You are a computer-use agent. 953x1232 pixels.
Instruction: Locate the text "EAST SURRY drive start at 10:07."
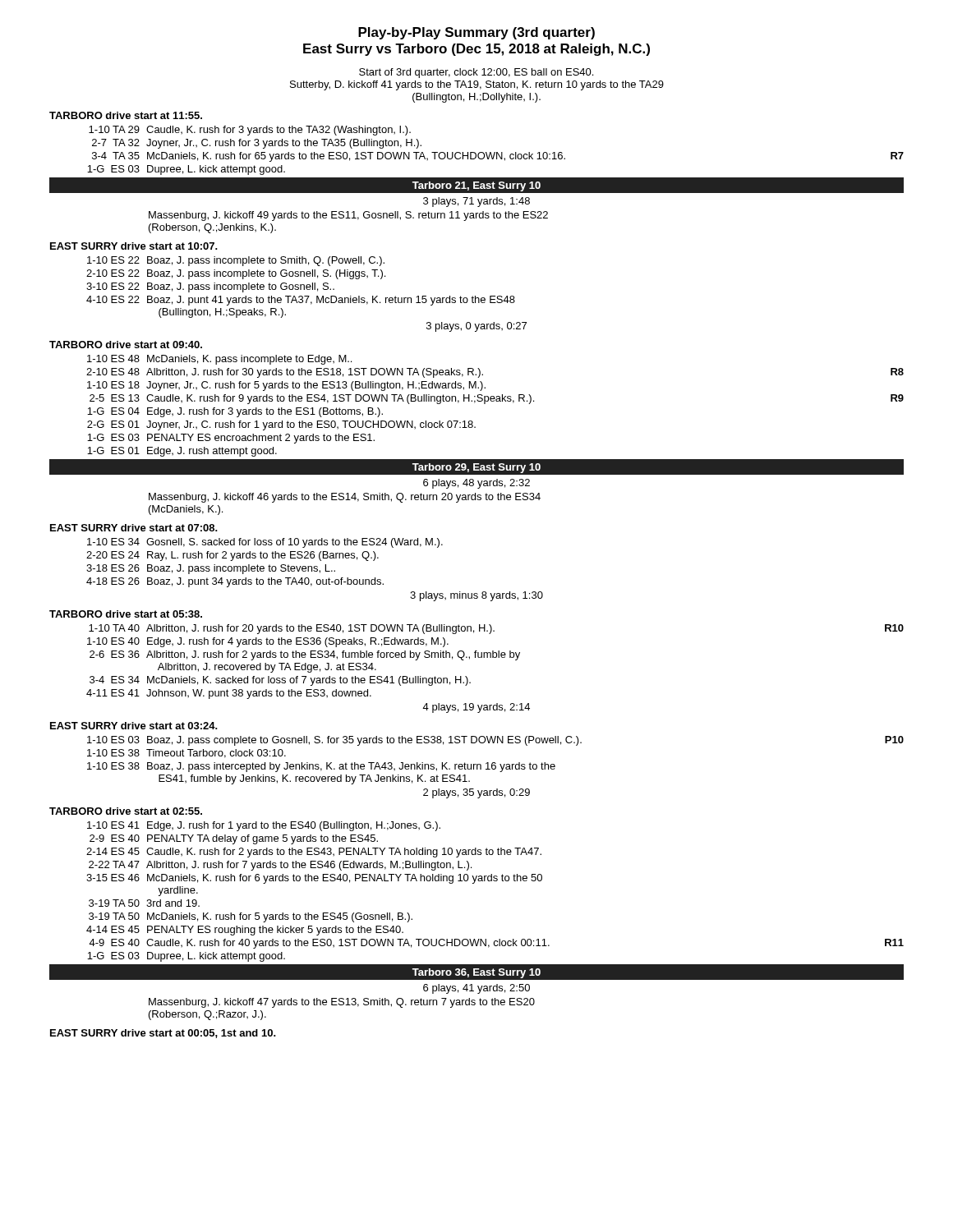[134, 246]
